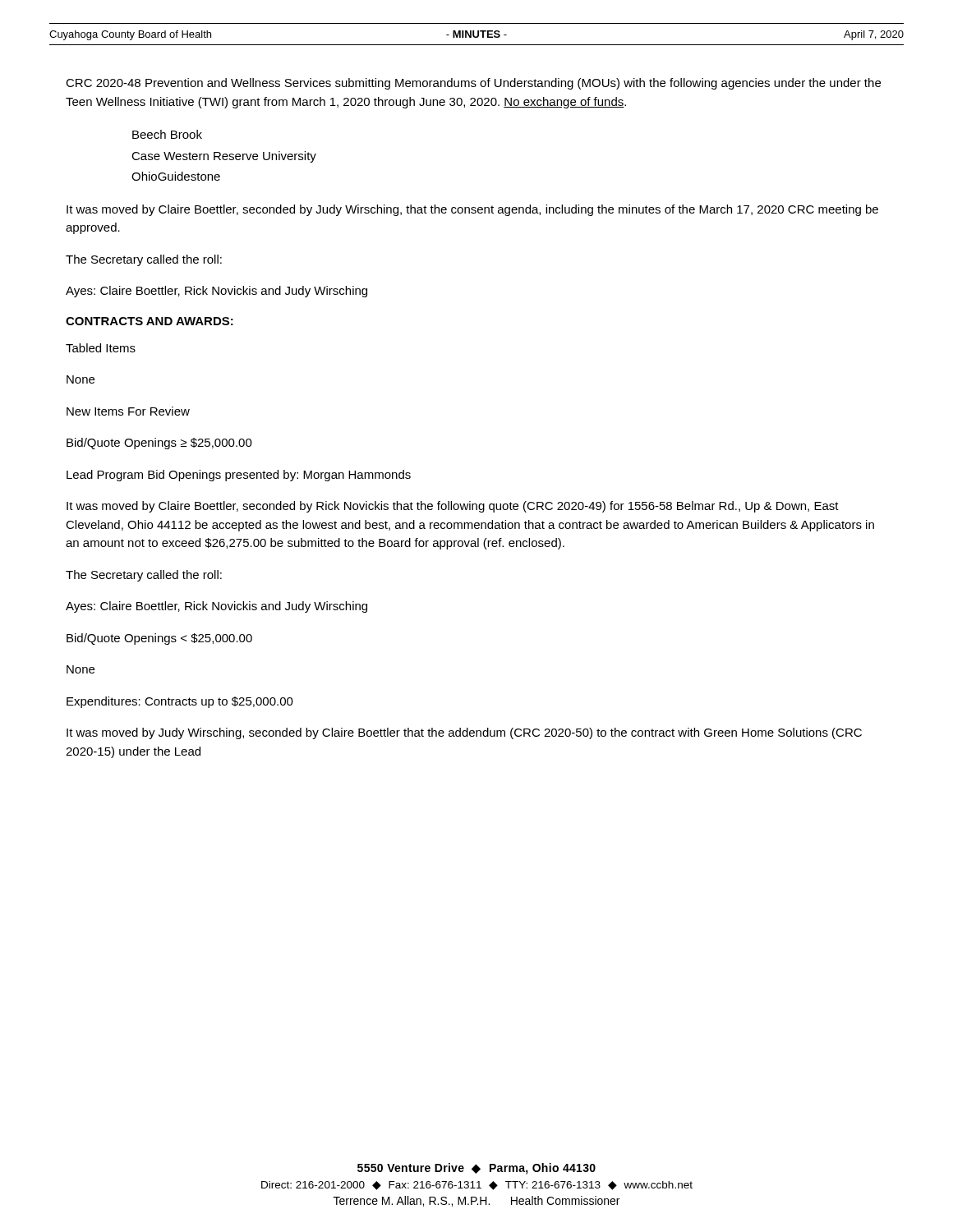
Task: Navigate to the element starting "Lead Program Bid"
Action: [238, 474]
